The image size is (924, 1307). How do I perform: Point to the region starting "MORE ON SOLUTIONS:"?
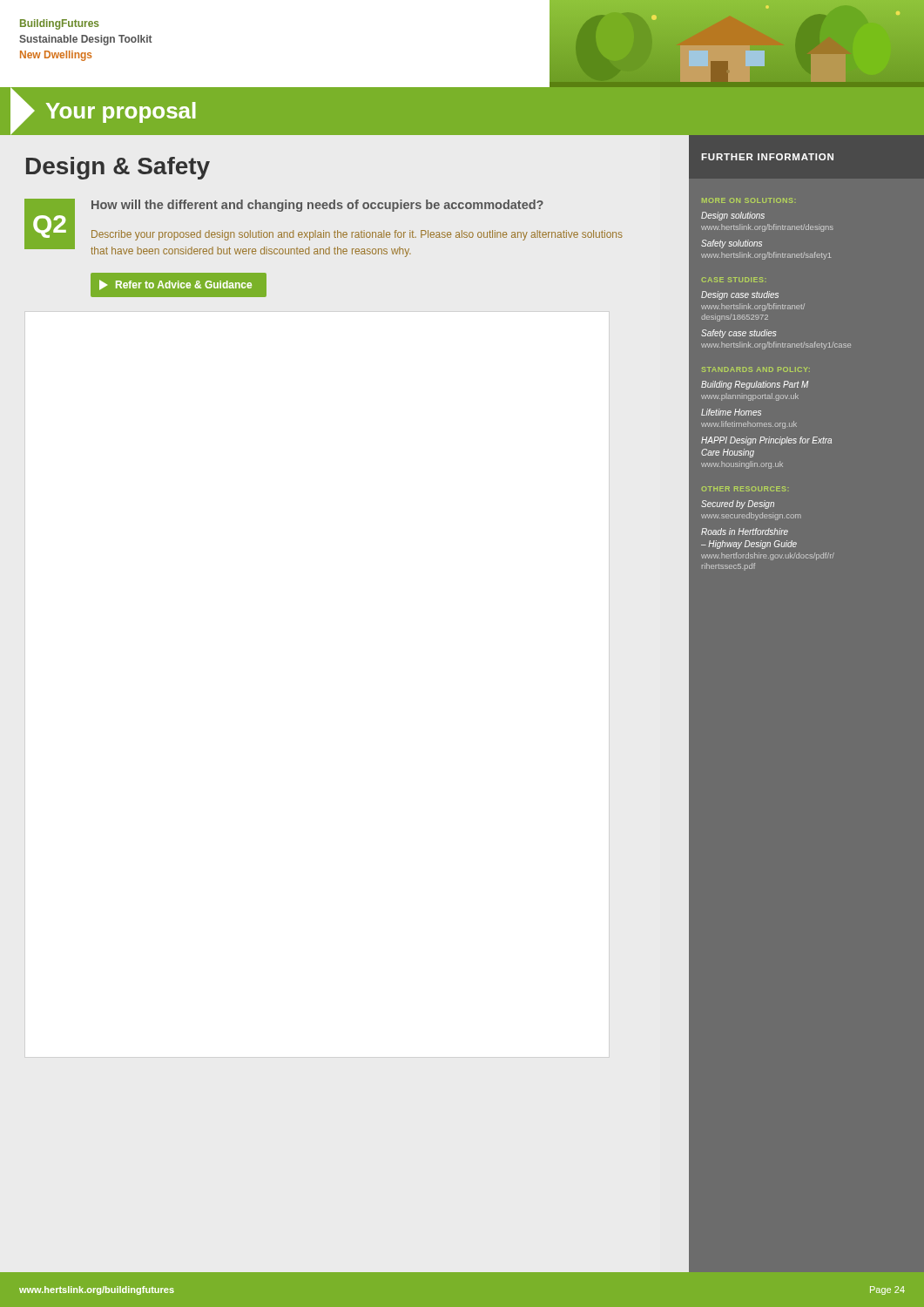749,200
